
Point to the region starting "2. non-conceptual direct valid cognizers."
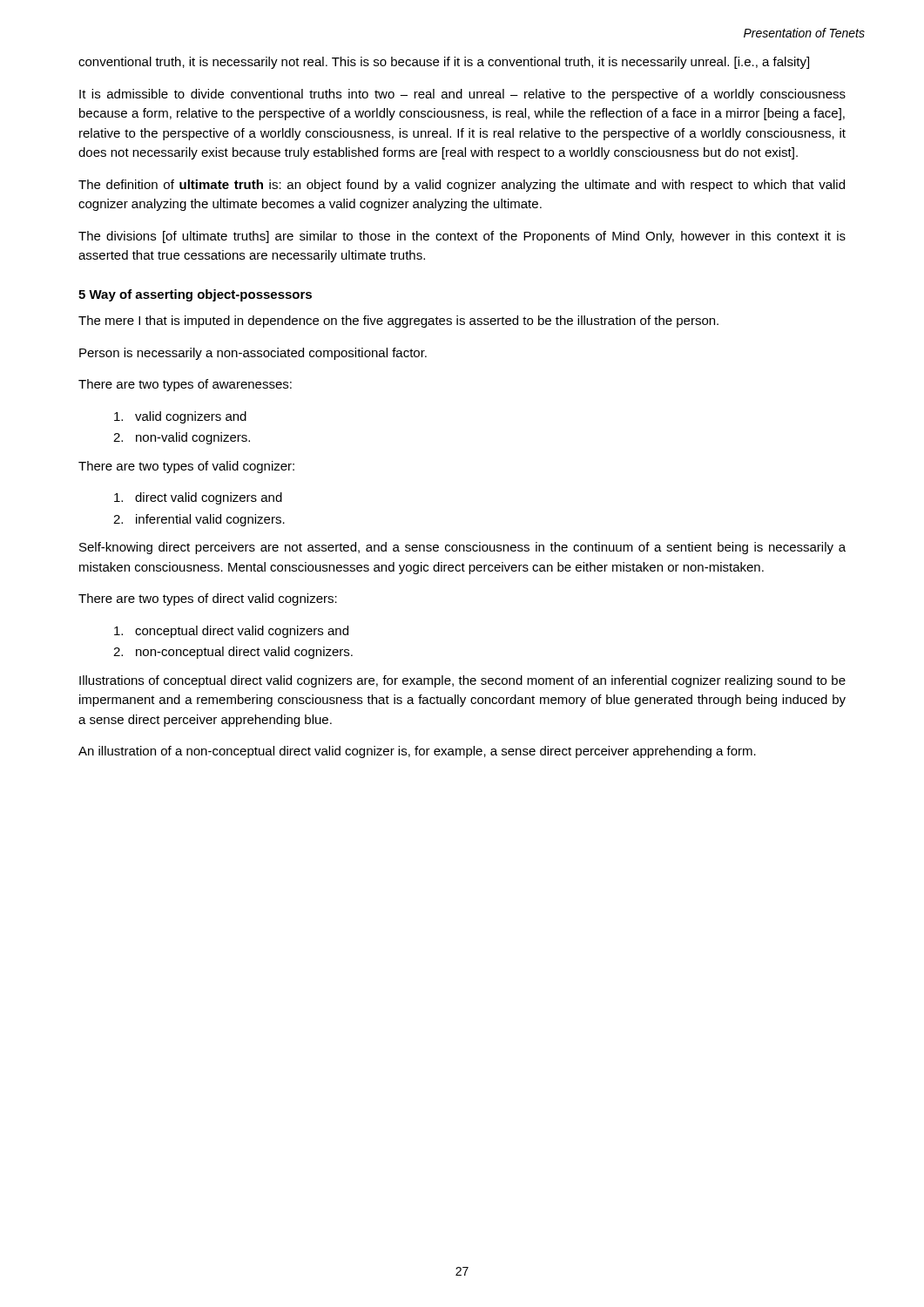[233, 651]
